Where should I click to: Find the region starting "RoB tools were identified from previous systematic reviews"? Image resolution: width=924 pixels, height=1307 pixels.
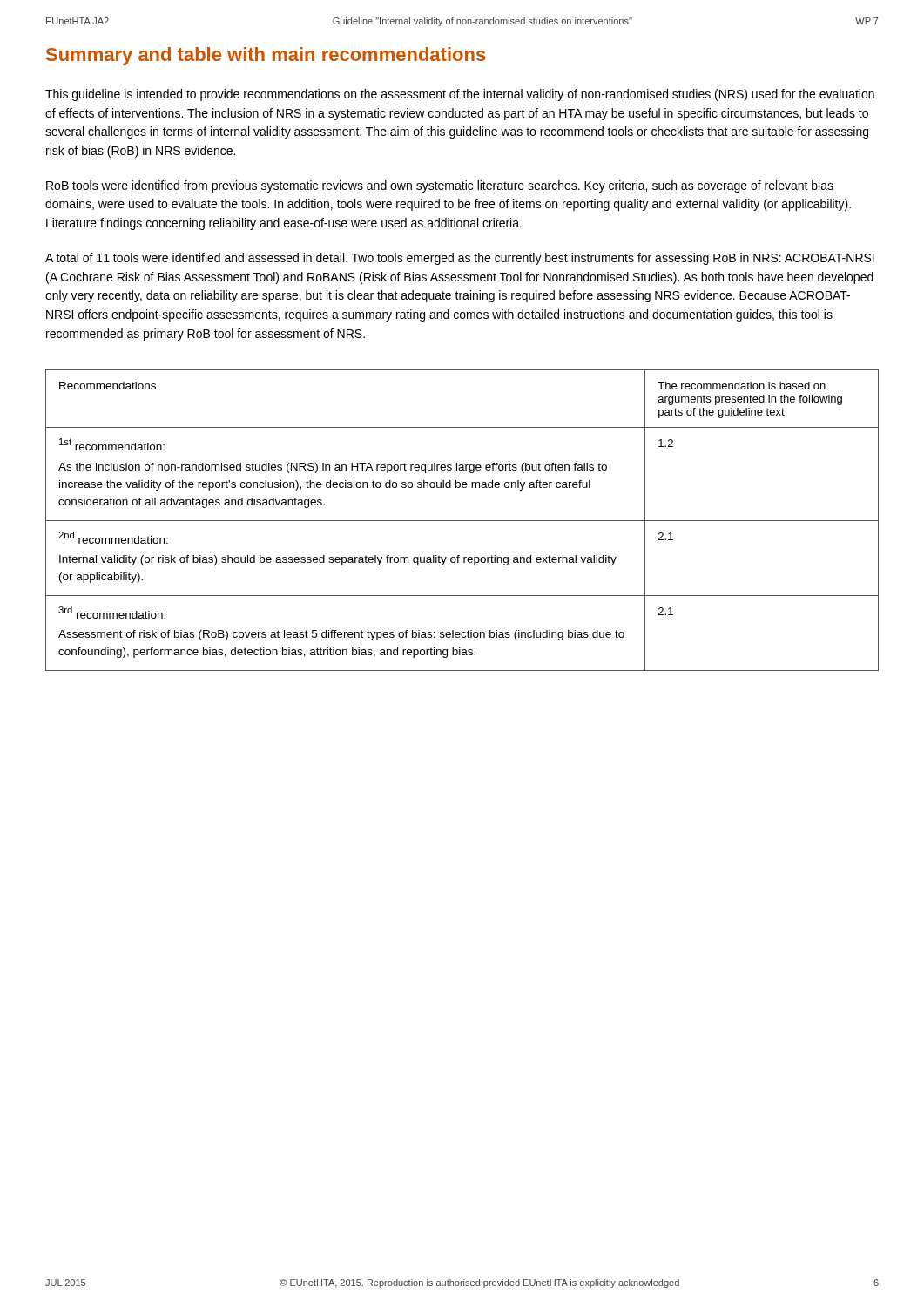449,204
